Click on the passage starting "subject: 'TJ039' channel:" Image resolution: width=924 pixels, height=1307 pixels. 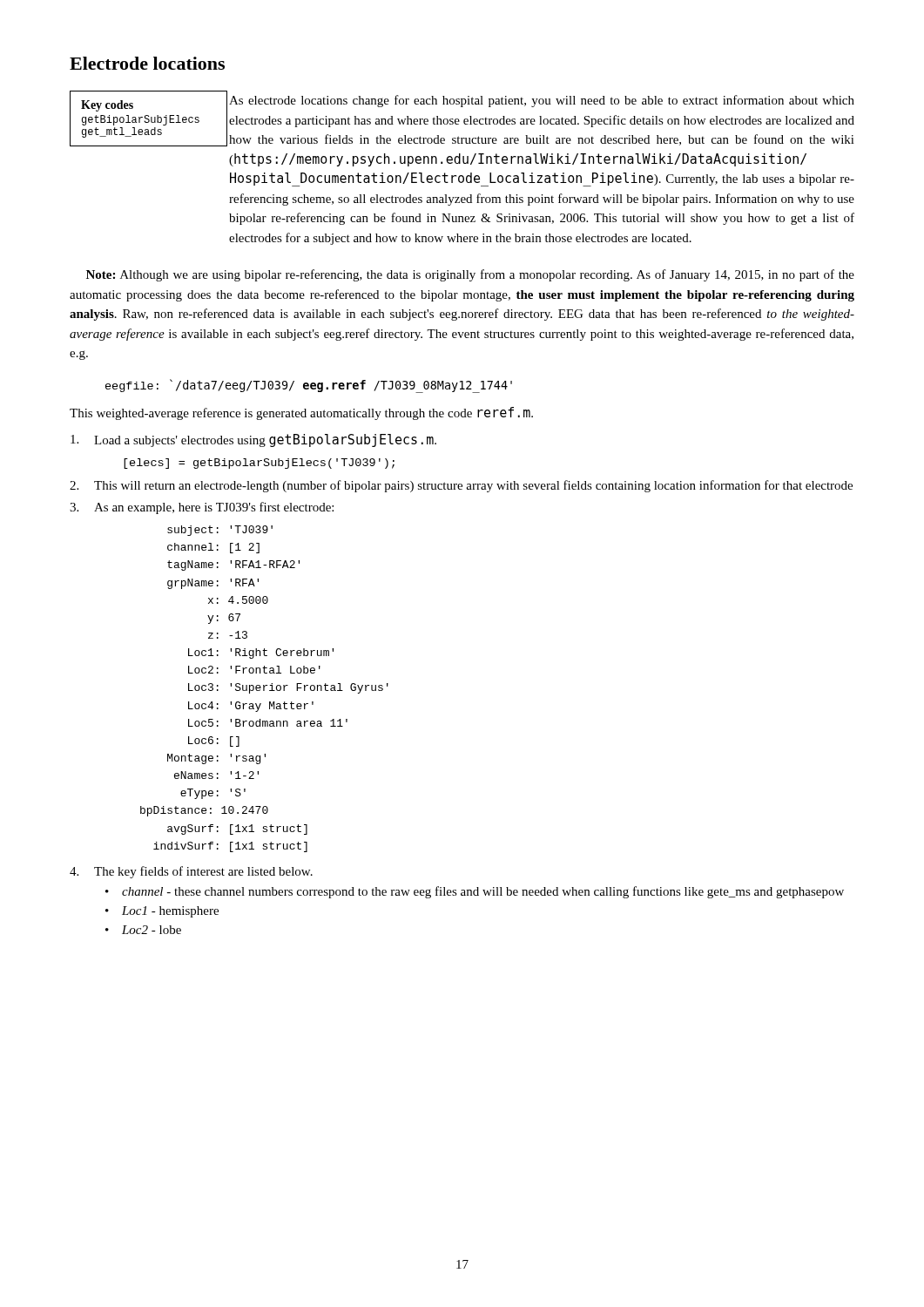(x=220, y=531)
